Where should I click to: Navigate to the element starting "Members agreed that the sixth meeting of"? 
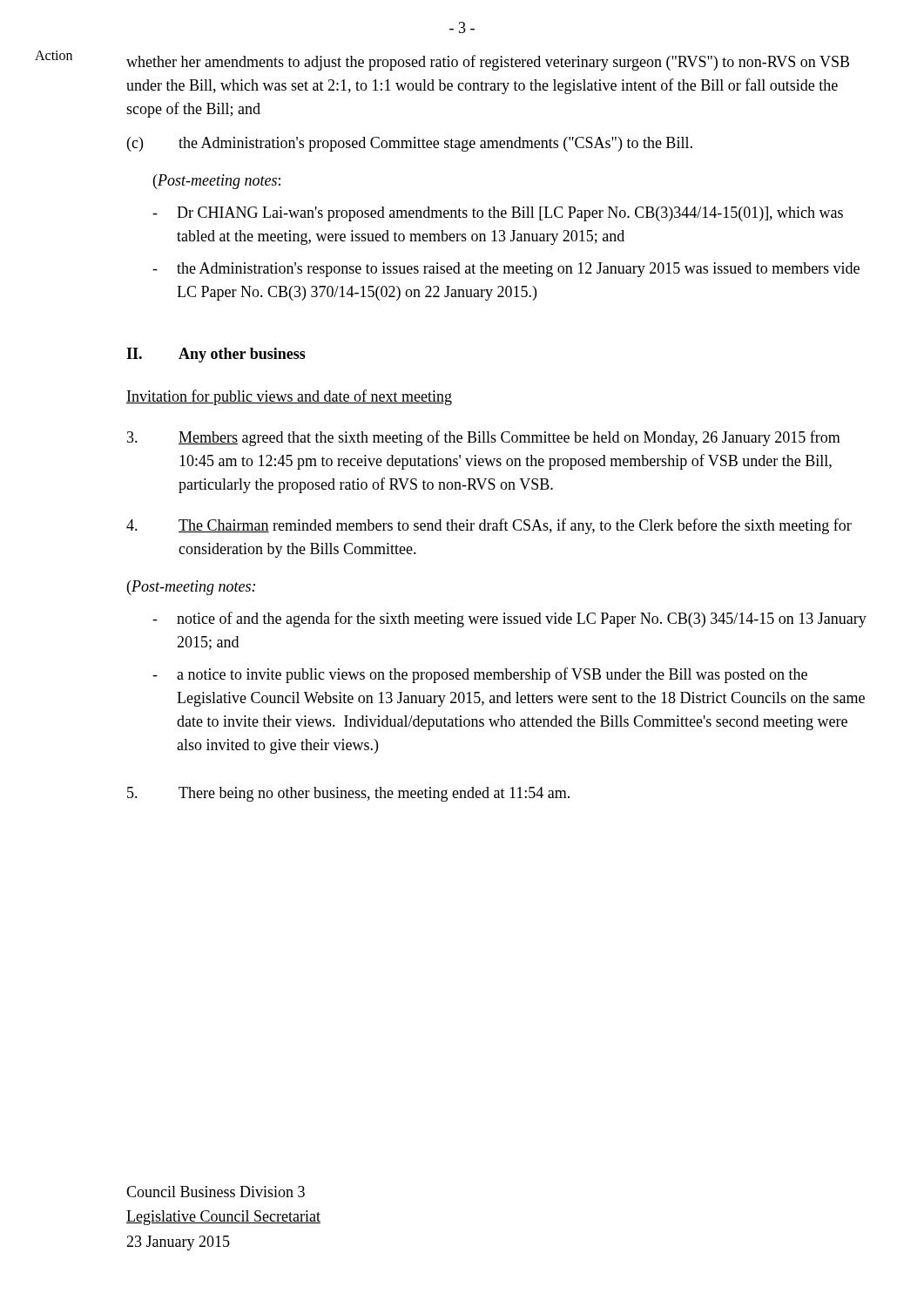[x=501, y=461]
